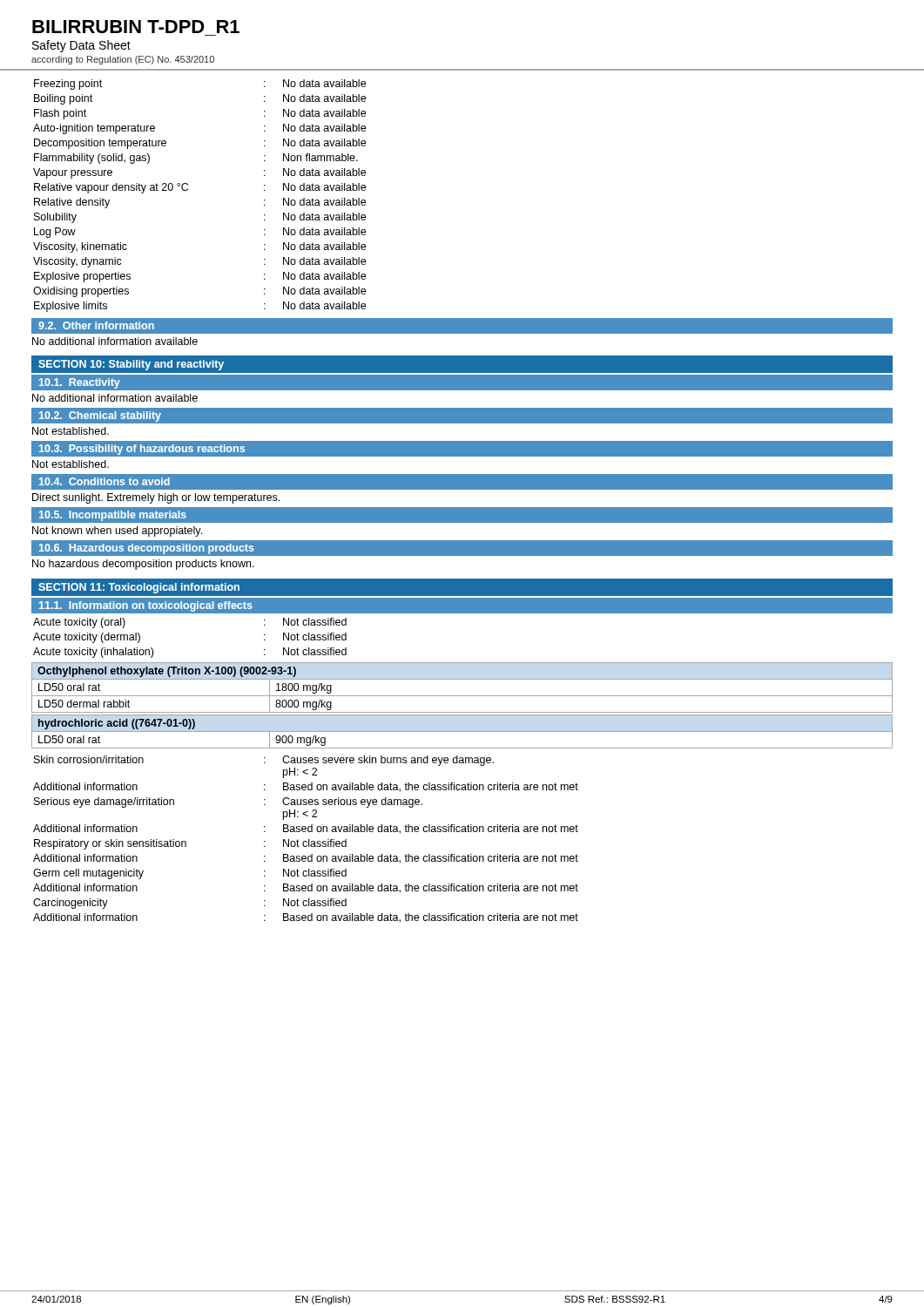924x1307 pixels.
Task: Locate the text that reads "Not known when used appropiately."
Action: (117, 531)
